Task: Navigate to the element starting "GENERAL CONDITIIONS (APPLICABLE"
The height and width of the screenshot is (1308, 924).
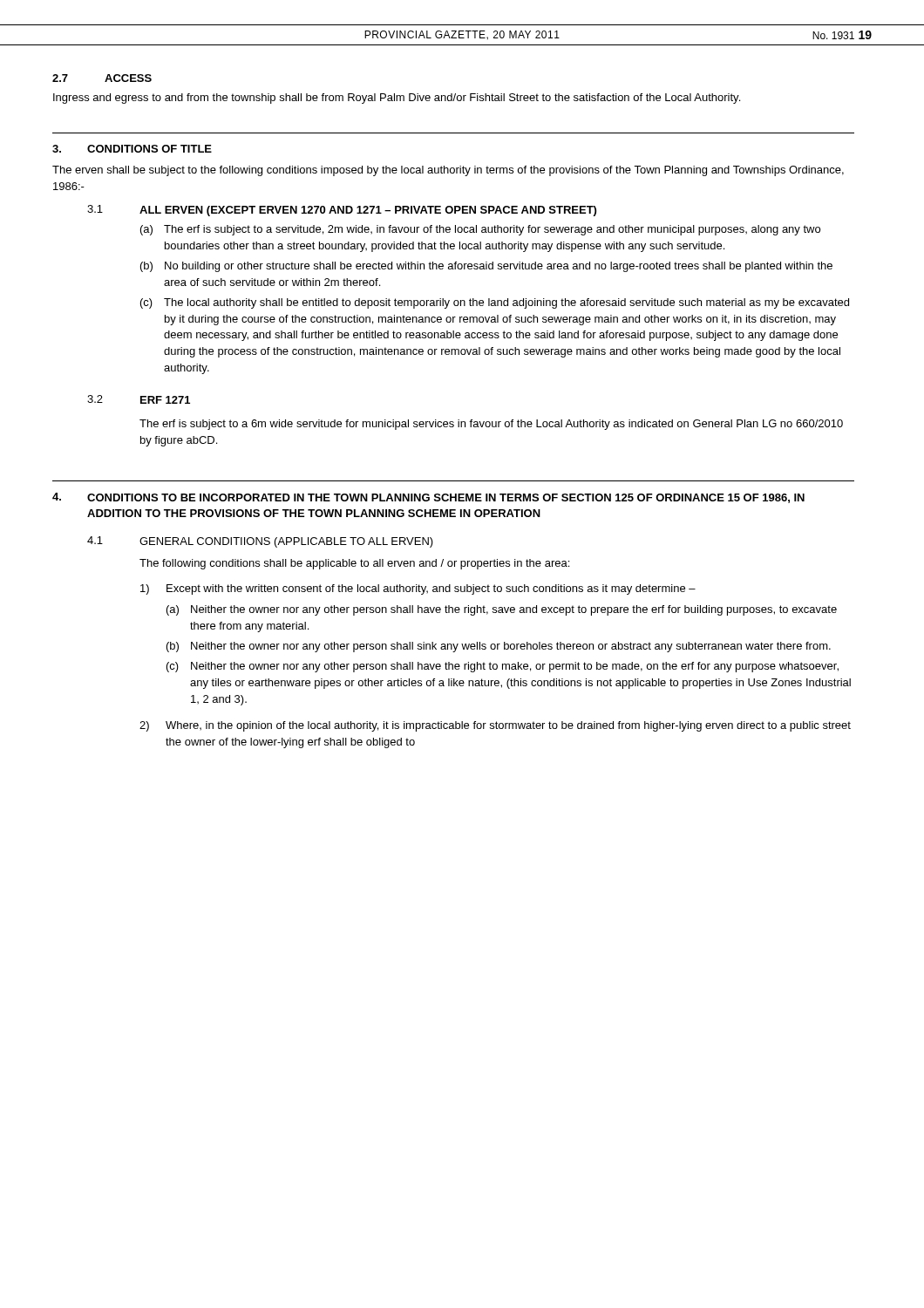Action: tap(286, 541)
